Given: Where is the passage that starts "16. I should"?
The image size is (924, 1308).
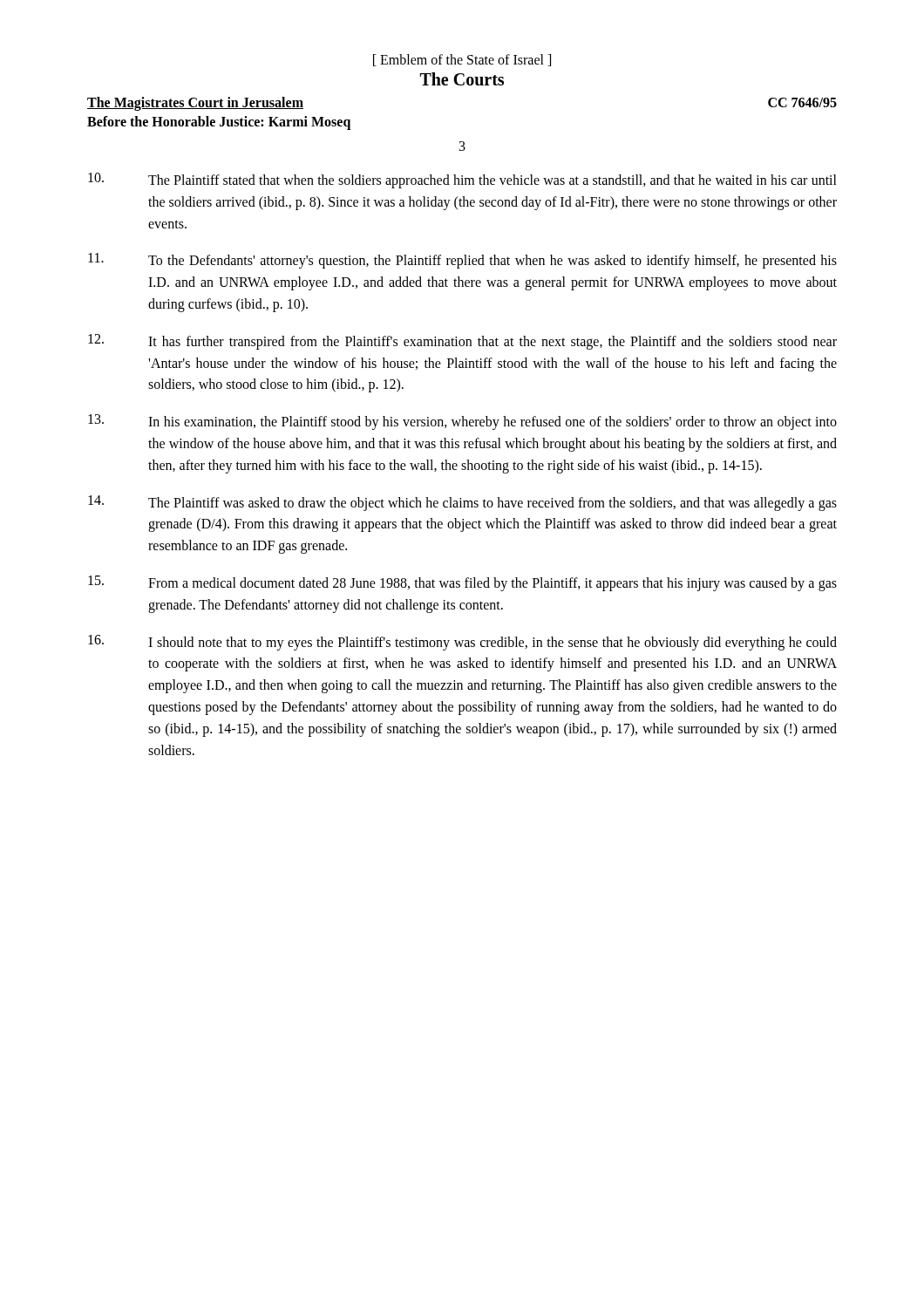Looking at the screenshot, I should point(462,697).
